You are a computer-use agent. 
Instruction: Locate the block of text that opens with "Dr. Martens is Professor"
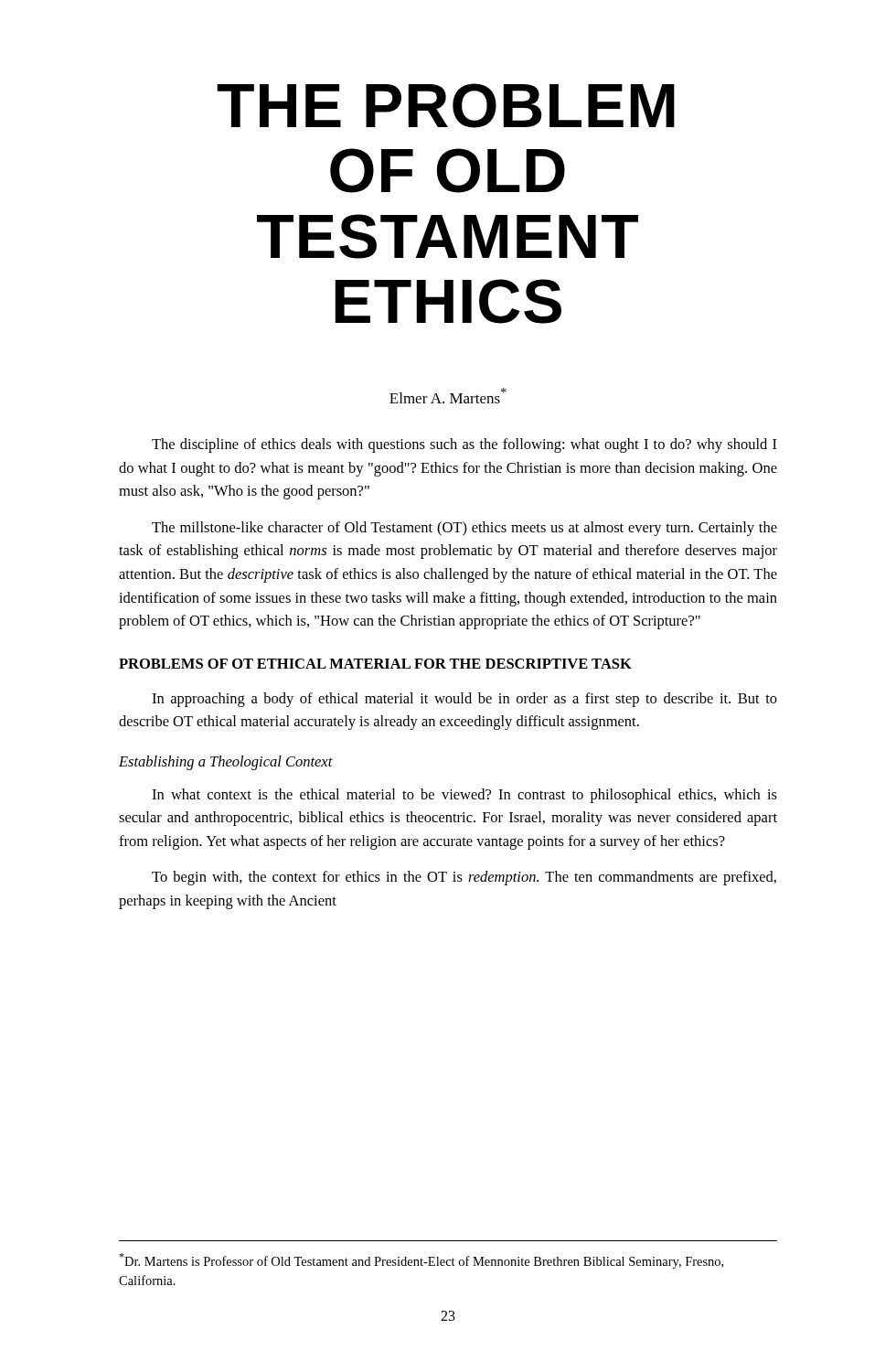[422, 1269]
